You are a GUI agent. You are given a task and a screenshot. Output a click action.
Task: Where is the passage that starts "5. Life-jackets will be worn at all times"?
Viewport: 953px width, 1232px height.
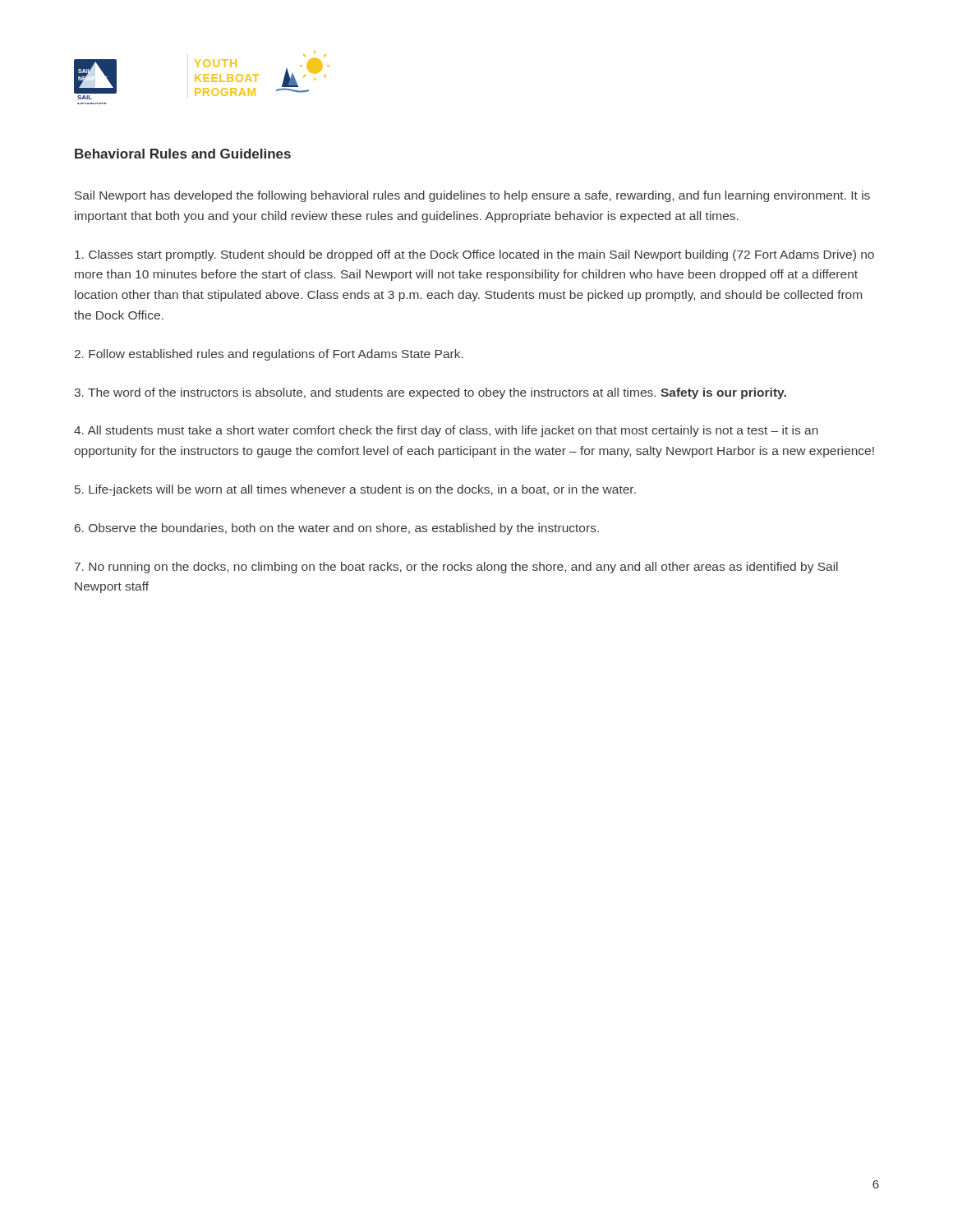(x=355, y=489)
